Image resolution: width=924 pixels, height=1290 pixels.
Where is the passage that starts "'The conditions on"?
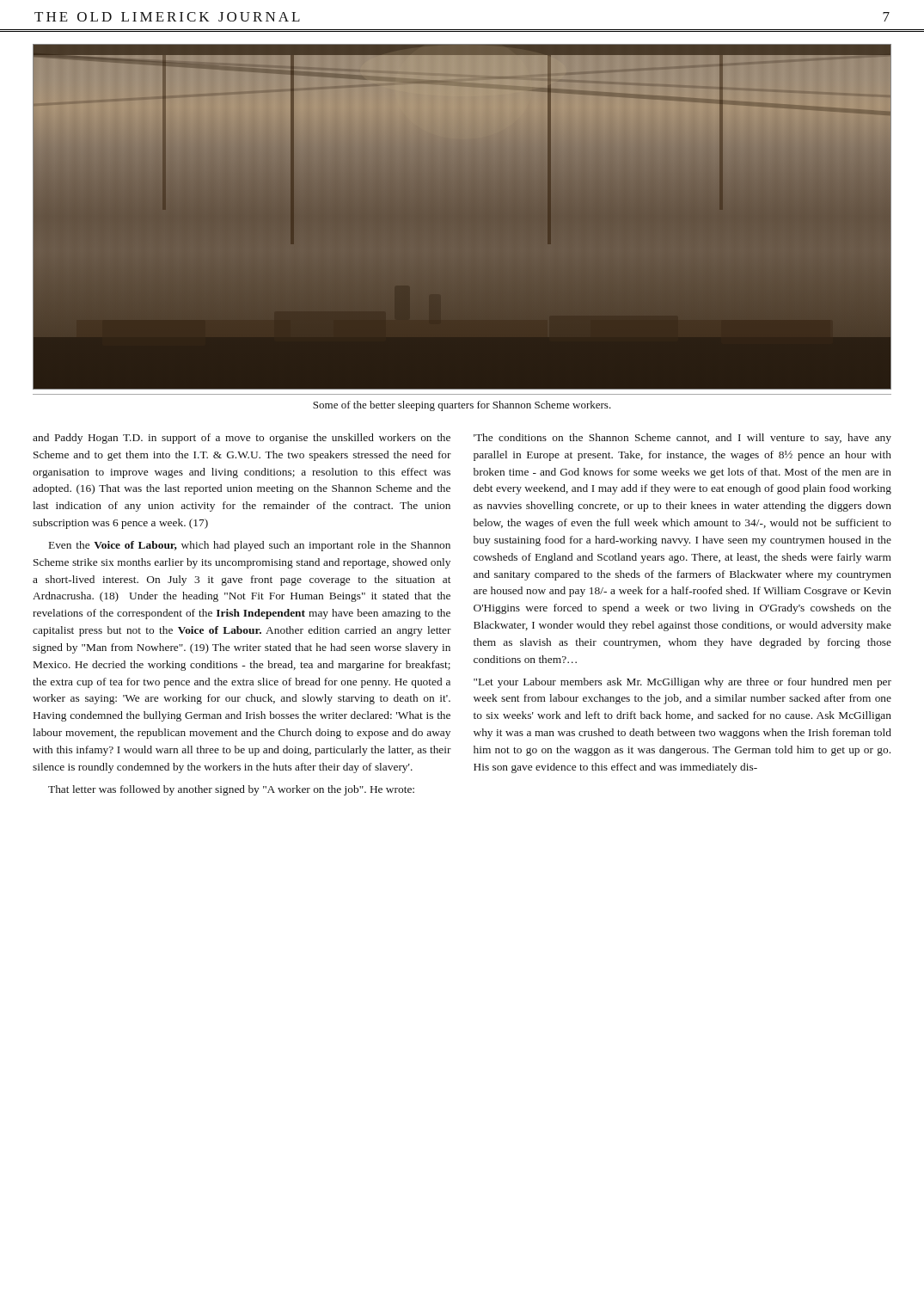click(682, 602)
